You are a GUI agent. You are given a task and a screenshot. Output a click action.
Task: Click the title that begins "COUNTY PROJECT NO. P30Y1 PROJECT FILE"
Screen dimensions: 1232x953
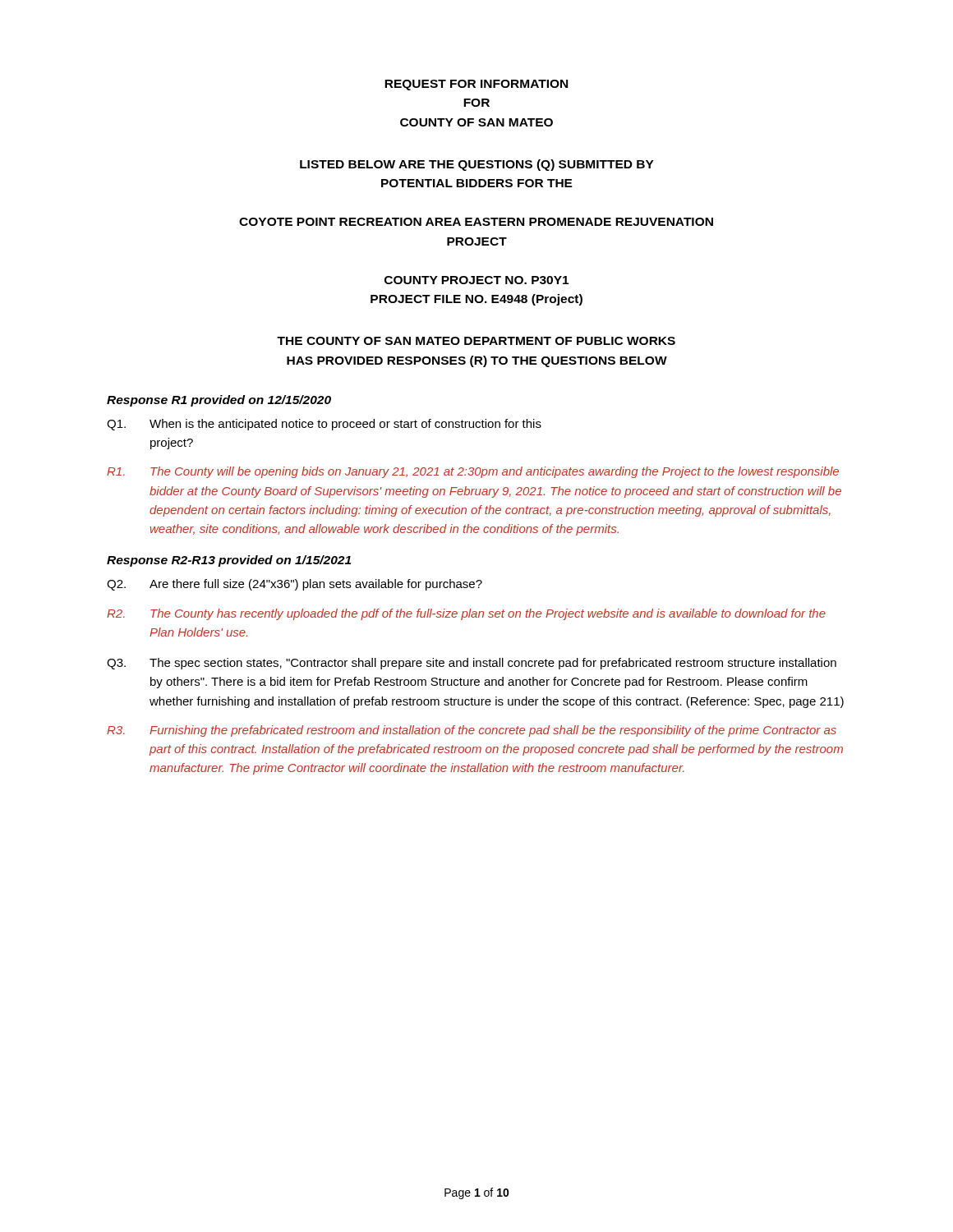[476, 289]
